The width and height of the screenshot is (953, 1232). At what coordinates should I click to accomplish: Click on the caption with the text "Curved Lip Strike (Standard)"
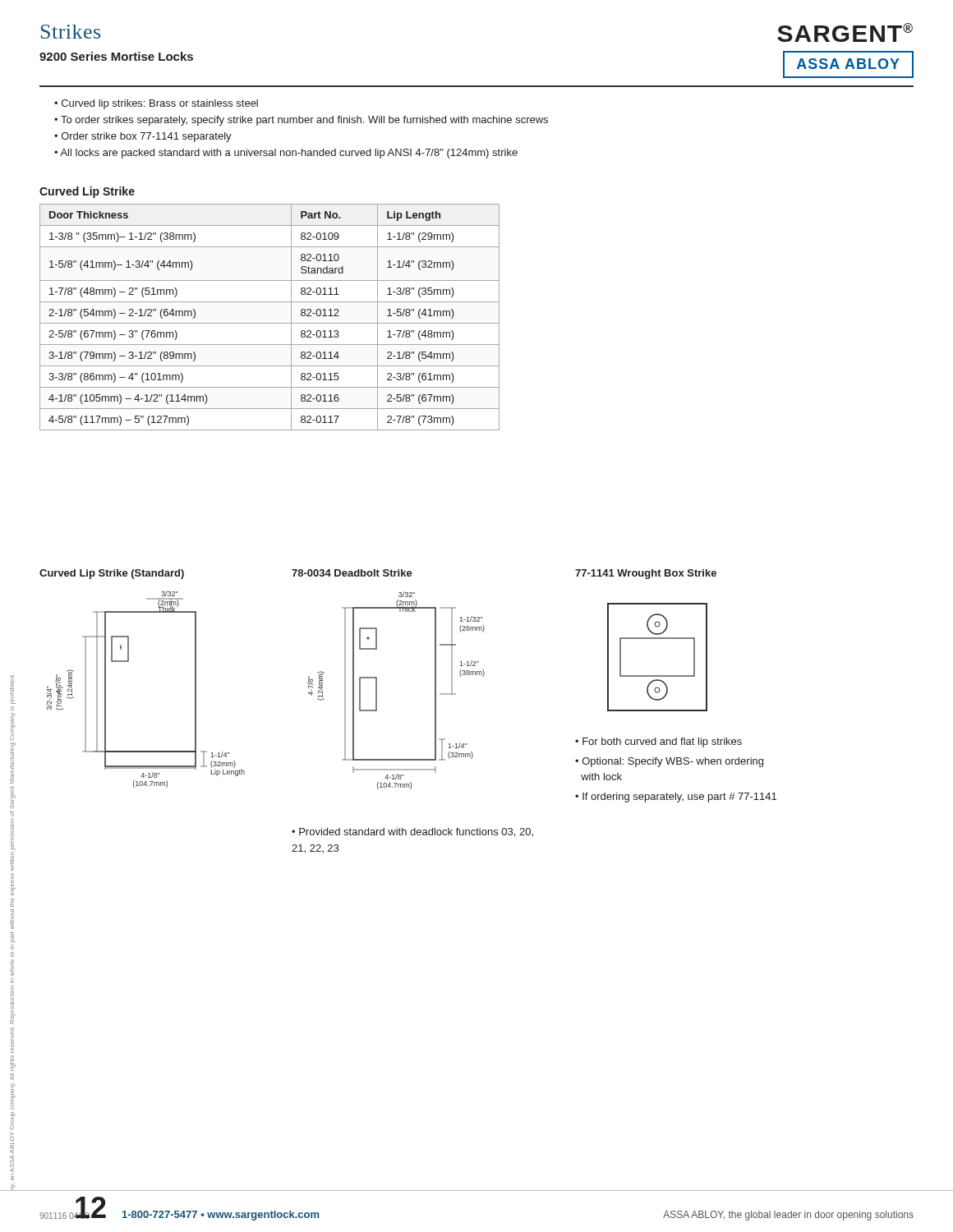click(x=112, y=573)
